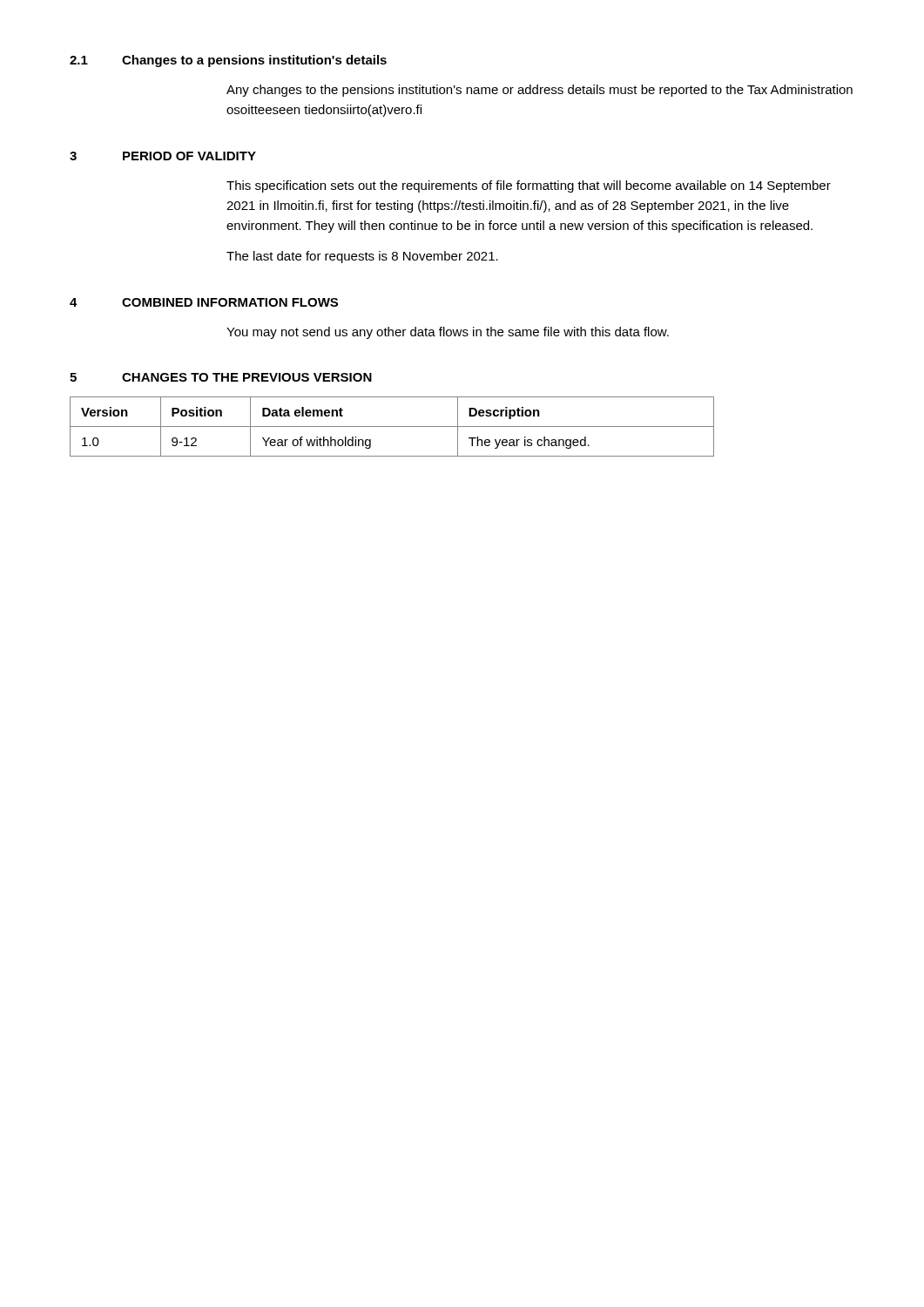
Task: Select the passage starting "You may not send"
Action: pyautogui.click(x=448, y=331)
